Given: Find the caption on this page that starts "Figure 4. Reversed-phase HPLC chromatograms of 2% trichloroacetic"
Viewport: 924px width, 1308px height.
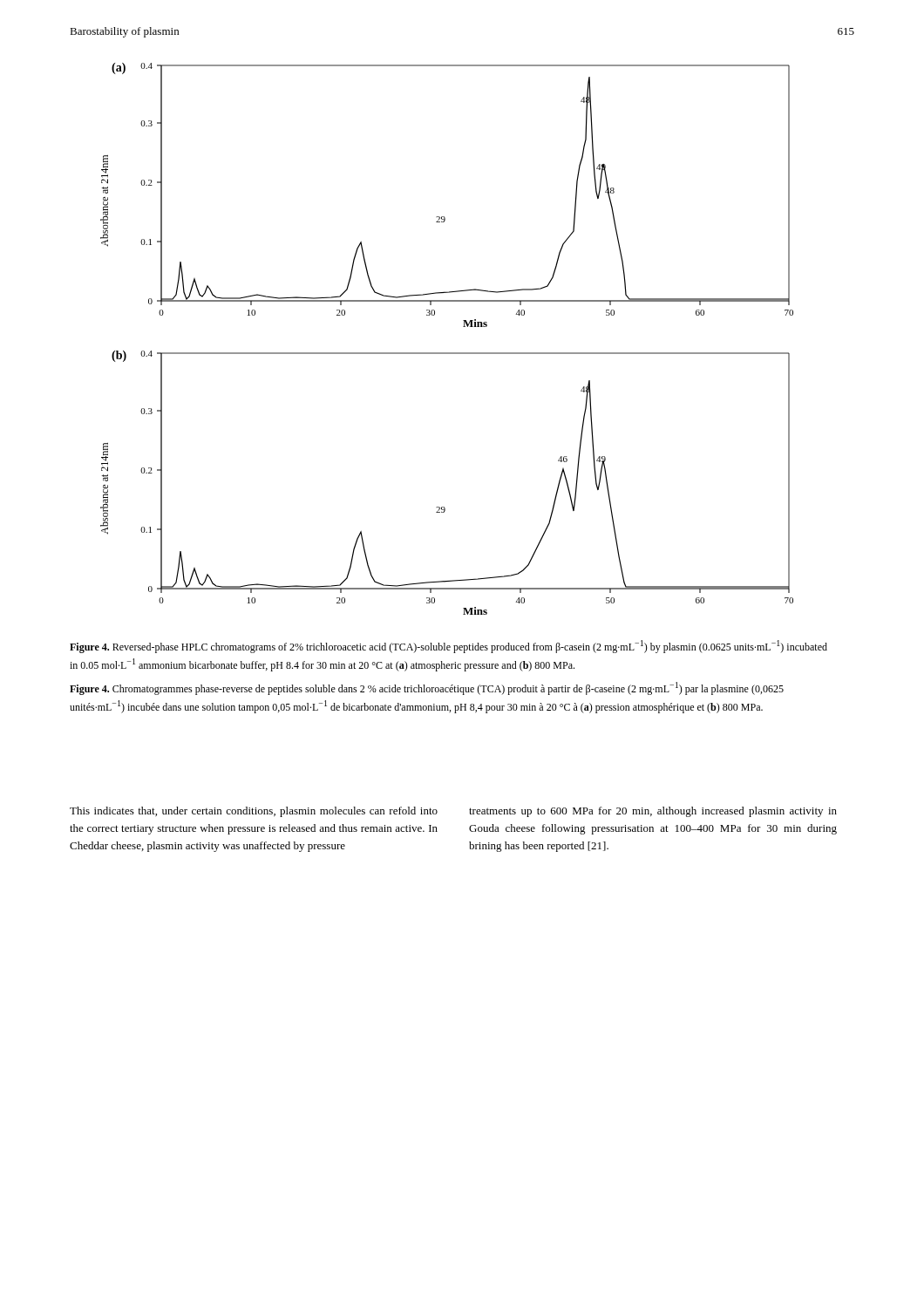Looking at the screenshot, I should tap(453, 676).
